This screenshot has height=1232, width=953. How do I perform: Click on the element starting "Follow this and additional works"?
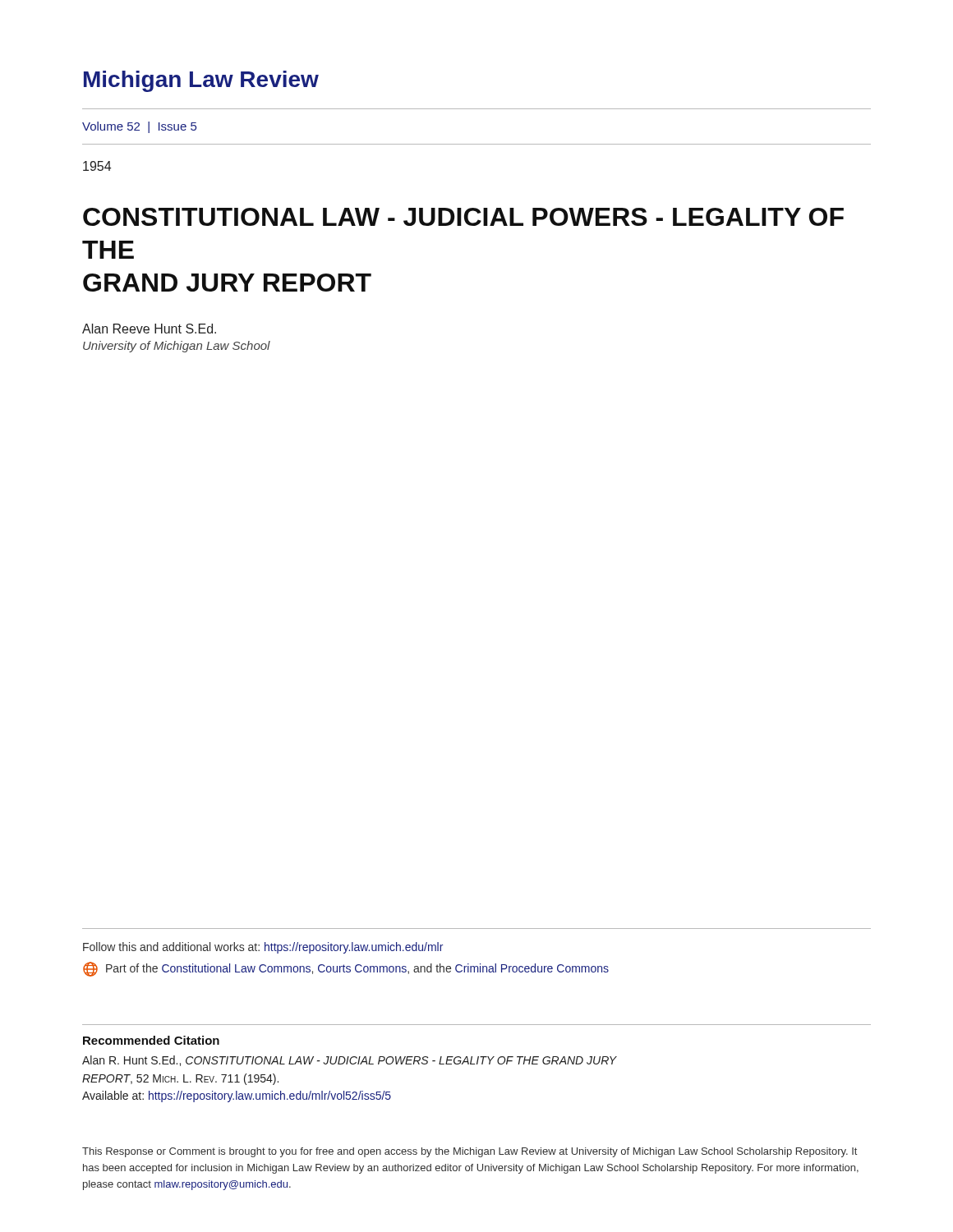(263, 947)
